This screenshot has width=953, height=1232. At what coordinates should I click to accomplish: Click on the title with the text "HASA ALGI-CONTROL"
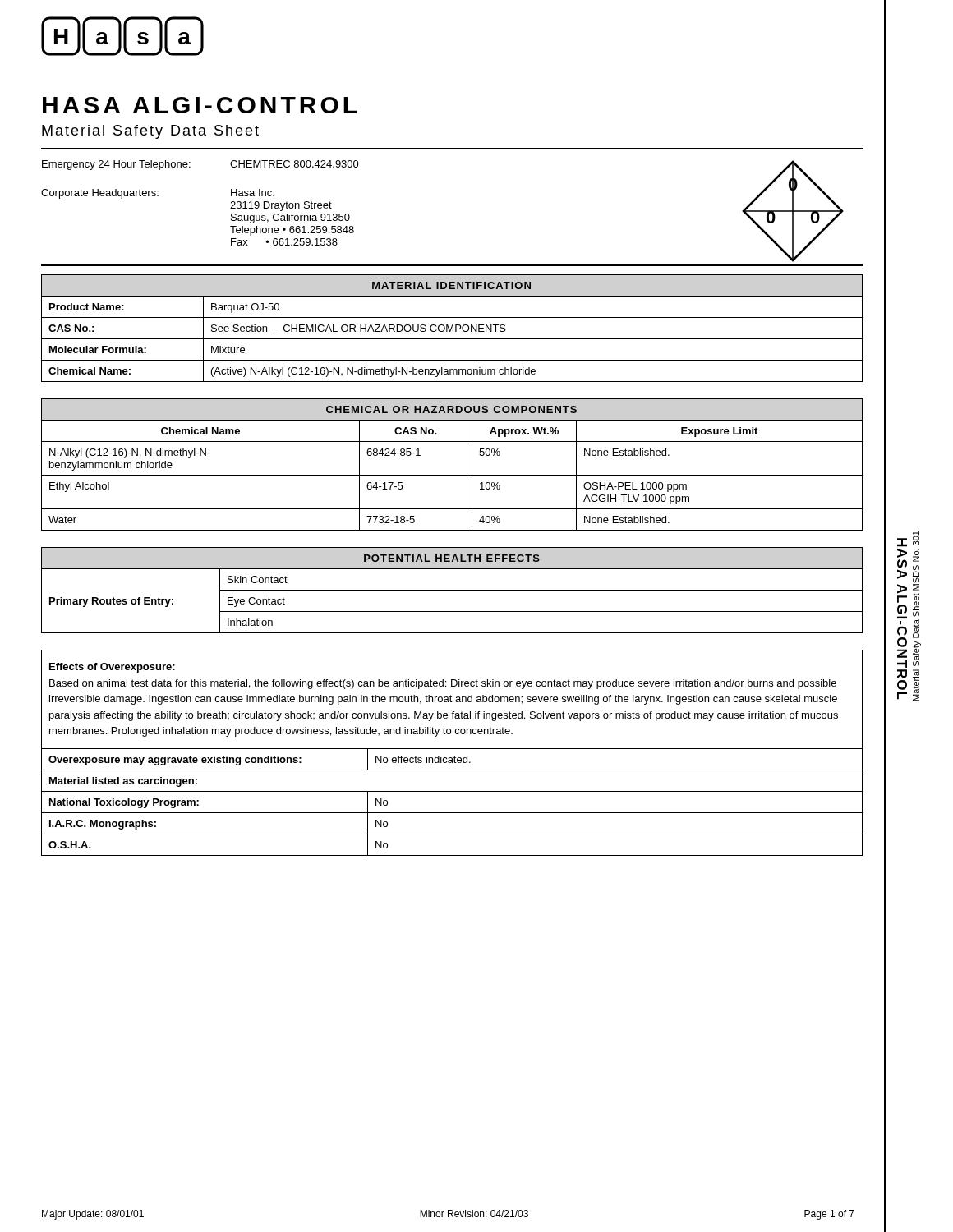pyautogui.click(x=201, y=105)
